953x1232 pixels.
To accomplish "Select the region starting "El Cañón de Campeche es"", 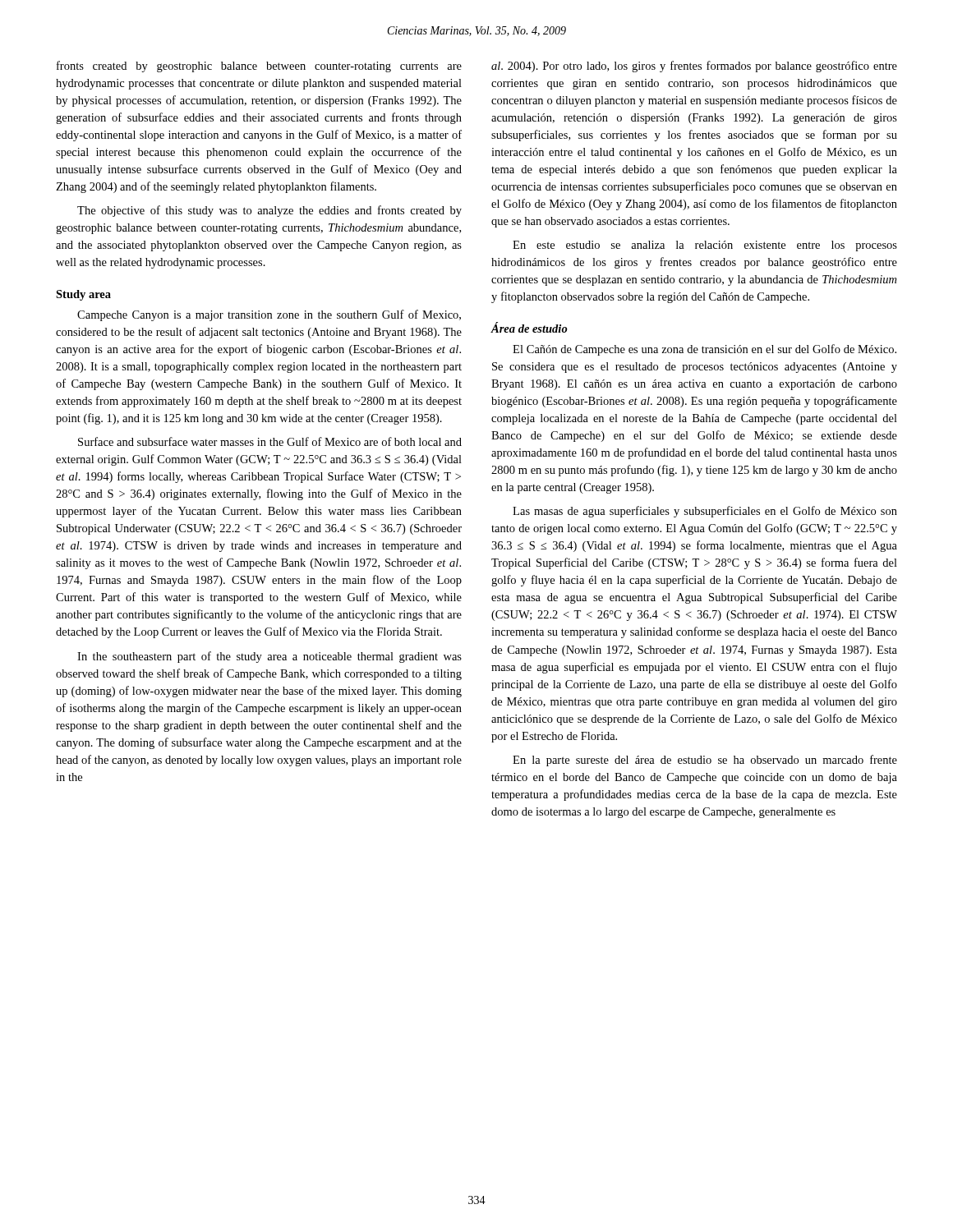I will pos(694,419).
